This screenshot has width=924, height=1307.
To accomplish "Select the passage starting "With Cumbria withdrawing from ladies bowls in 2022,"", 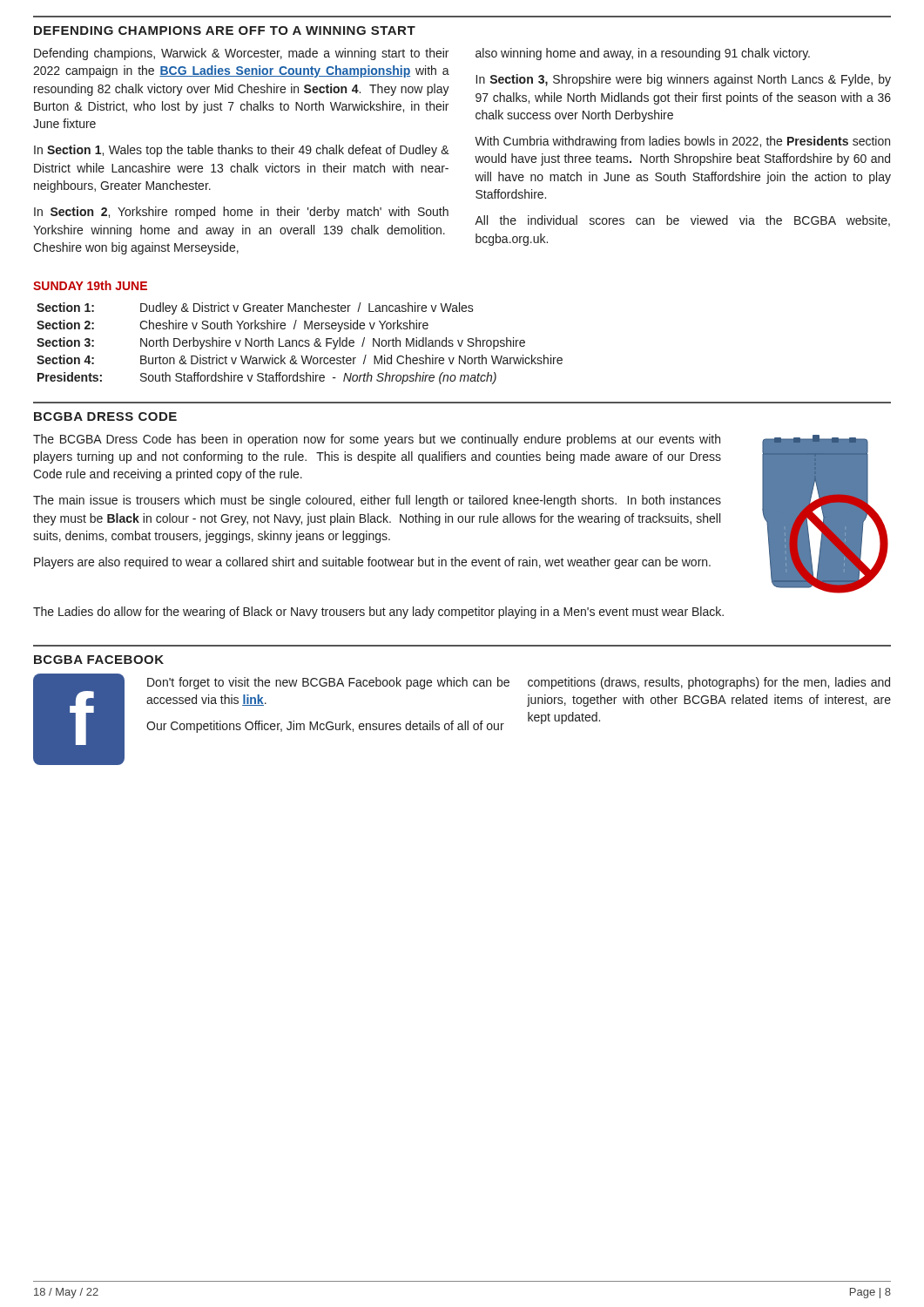I will coord(683,168).
